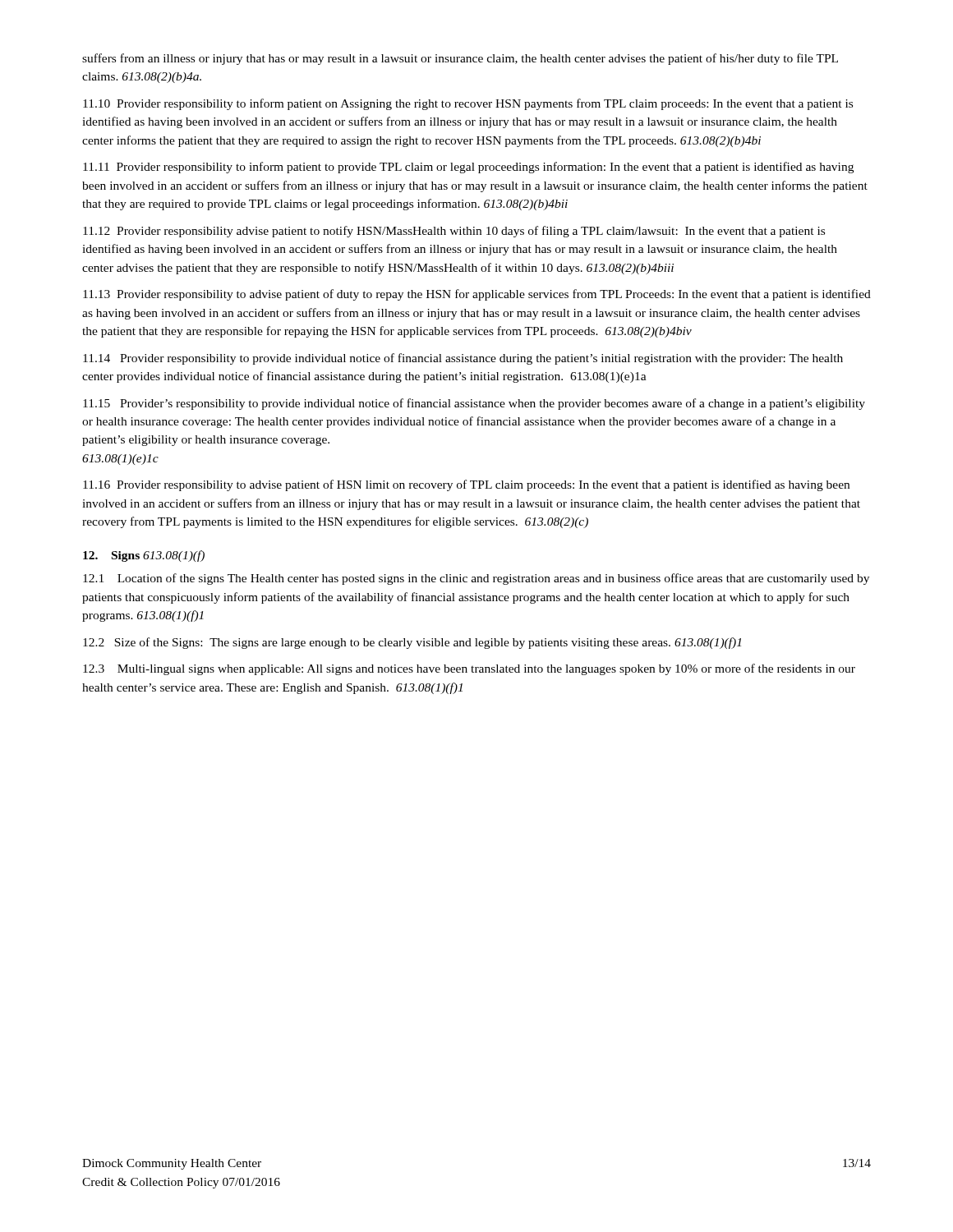Select the section header with the text "12. Signs 613.08(1)(f)"

coord(144,555)
